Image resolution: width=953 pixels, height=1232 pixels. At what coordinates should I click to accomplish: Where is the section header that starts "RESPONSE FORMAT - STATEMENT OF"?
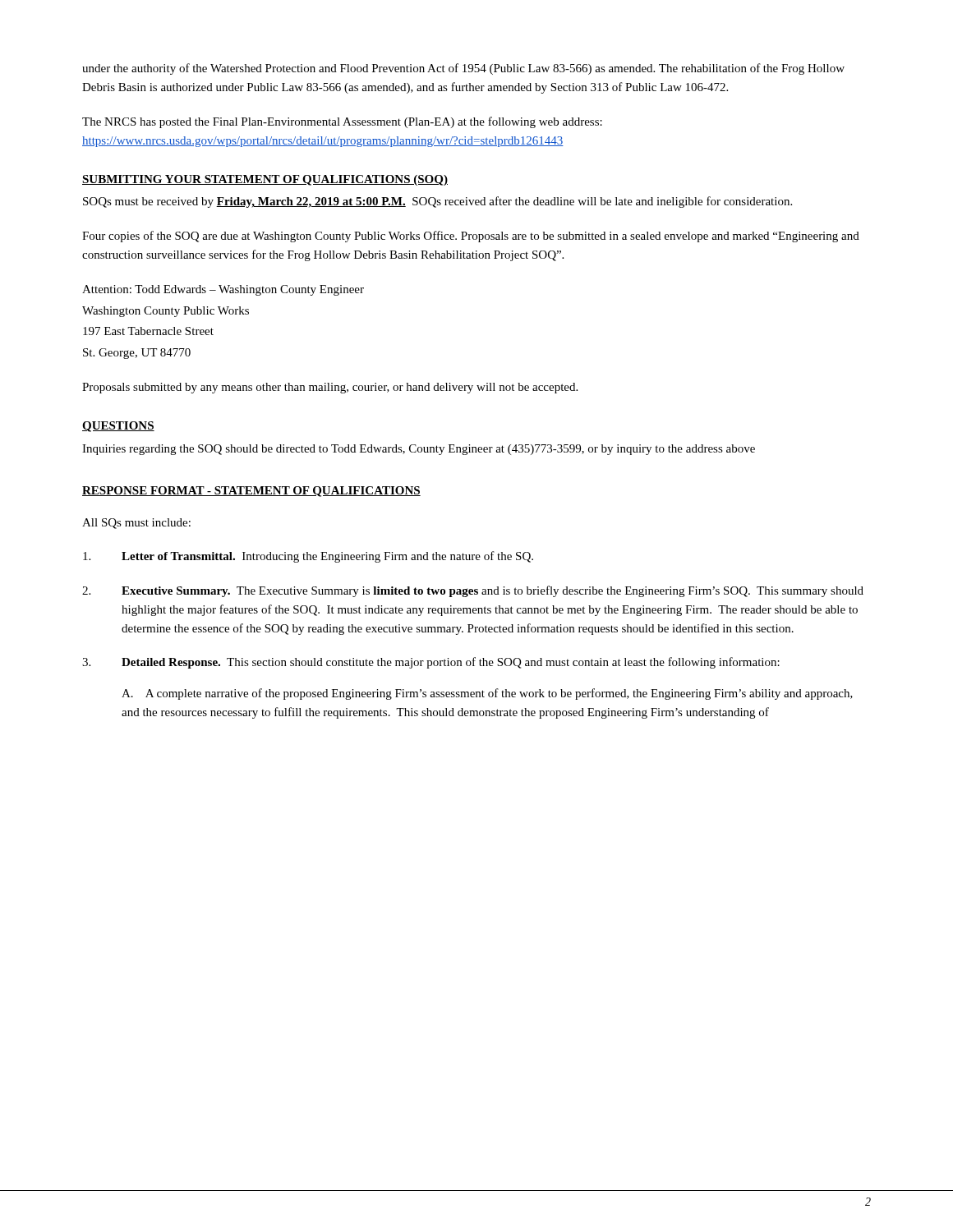tap(251, 490)
